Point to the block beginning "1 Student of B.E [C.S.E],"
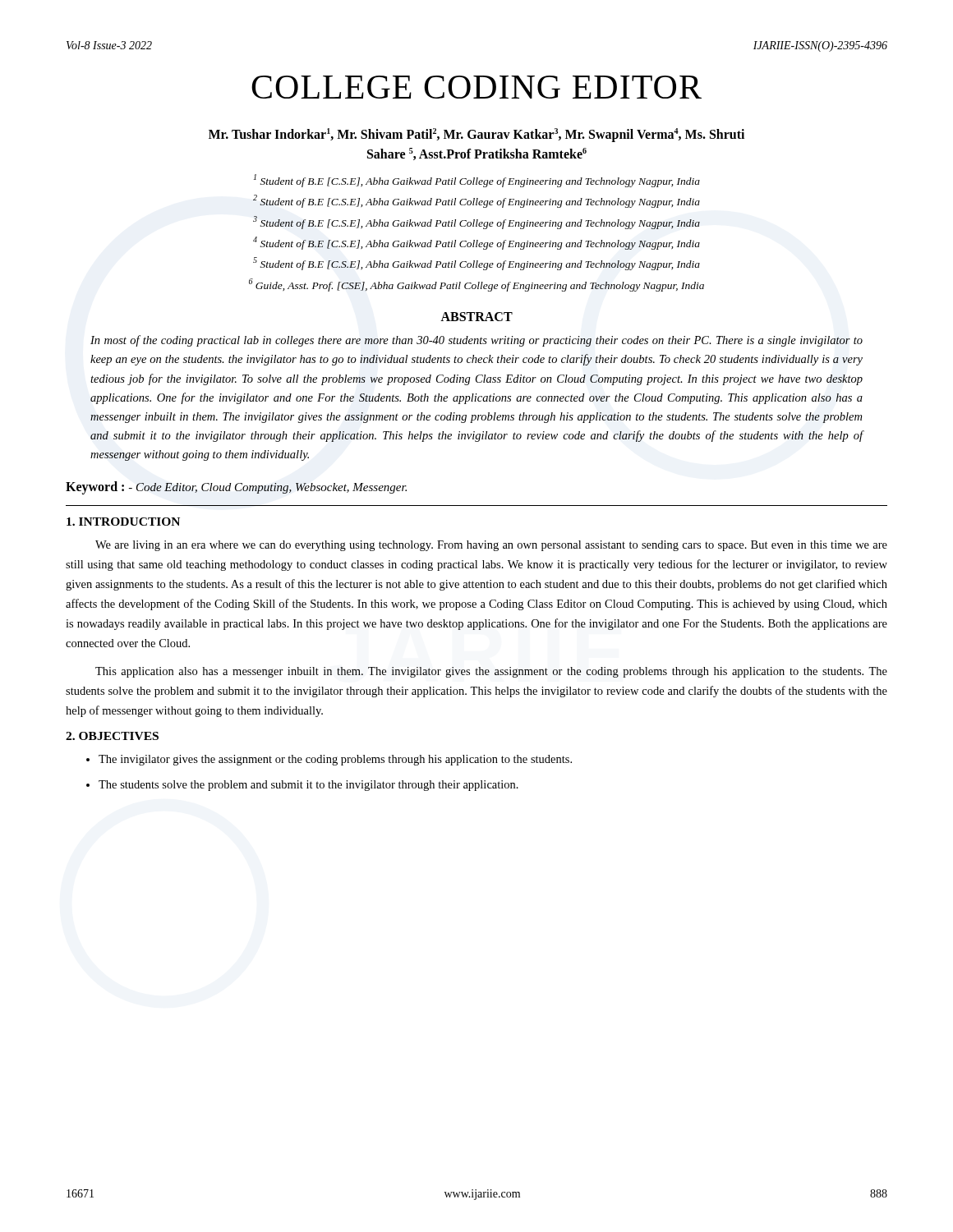The height and width of the screenshot is (1232, 953). tap(476, 232)
